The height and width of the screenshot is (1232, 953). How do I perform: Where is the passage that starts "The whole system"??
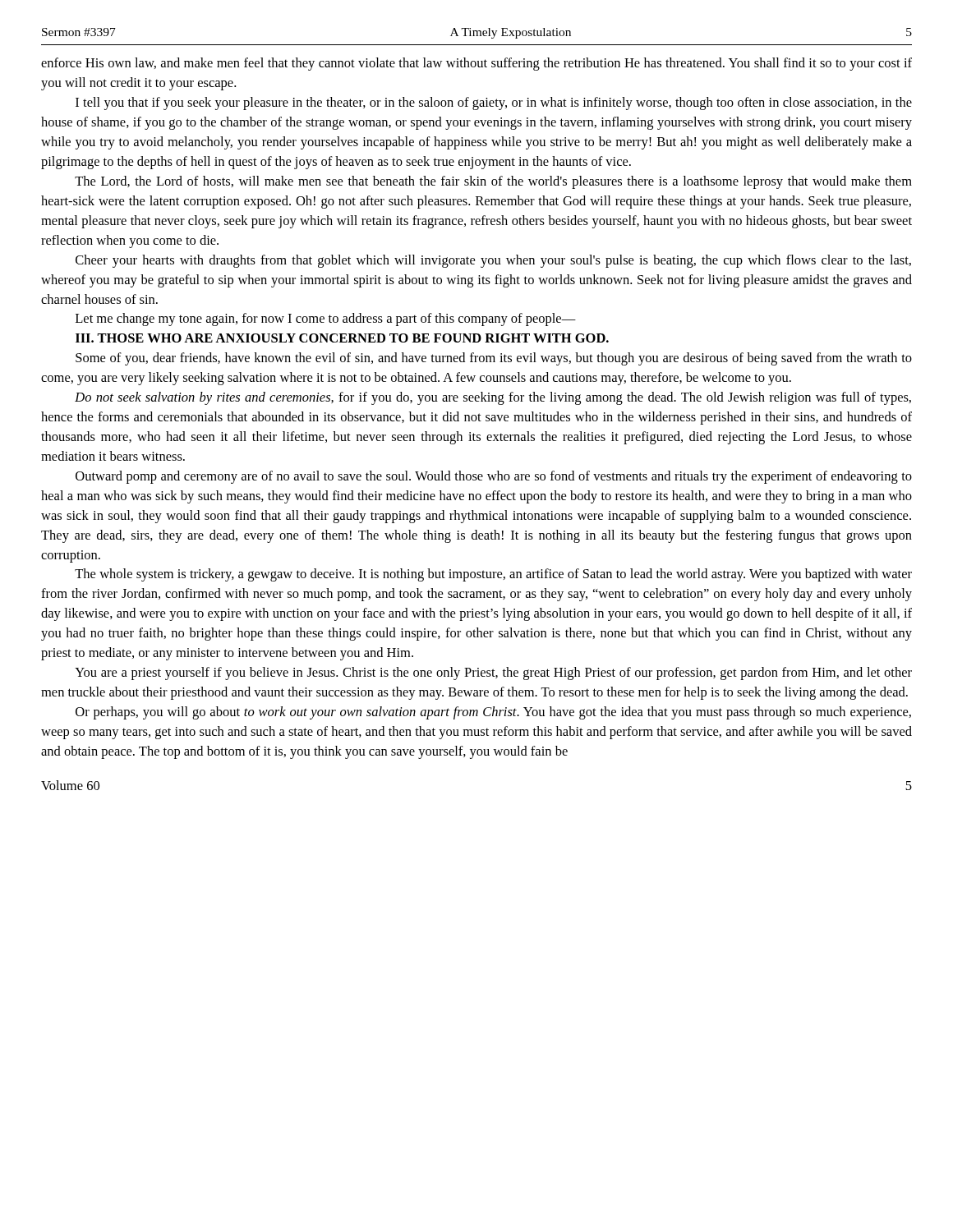(476, 614)
